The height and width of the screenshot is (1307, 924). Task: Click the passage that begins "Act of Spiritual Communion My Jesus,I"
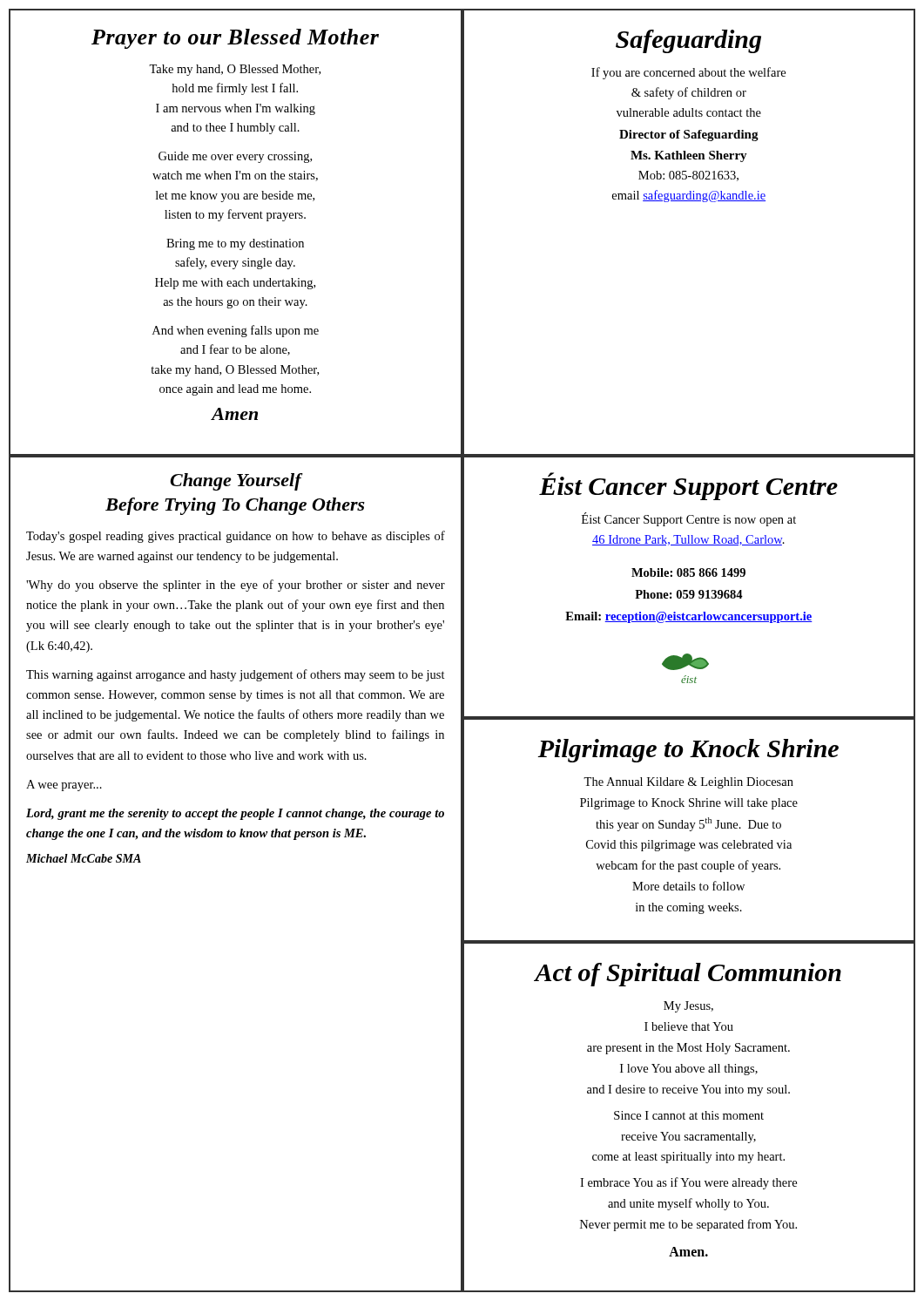tap(689, 1109)
